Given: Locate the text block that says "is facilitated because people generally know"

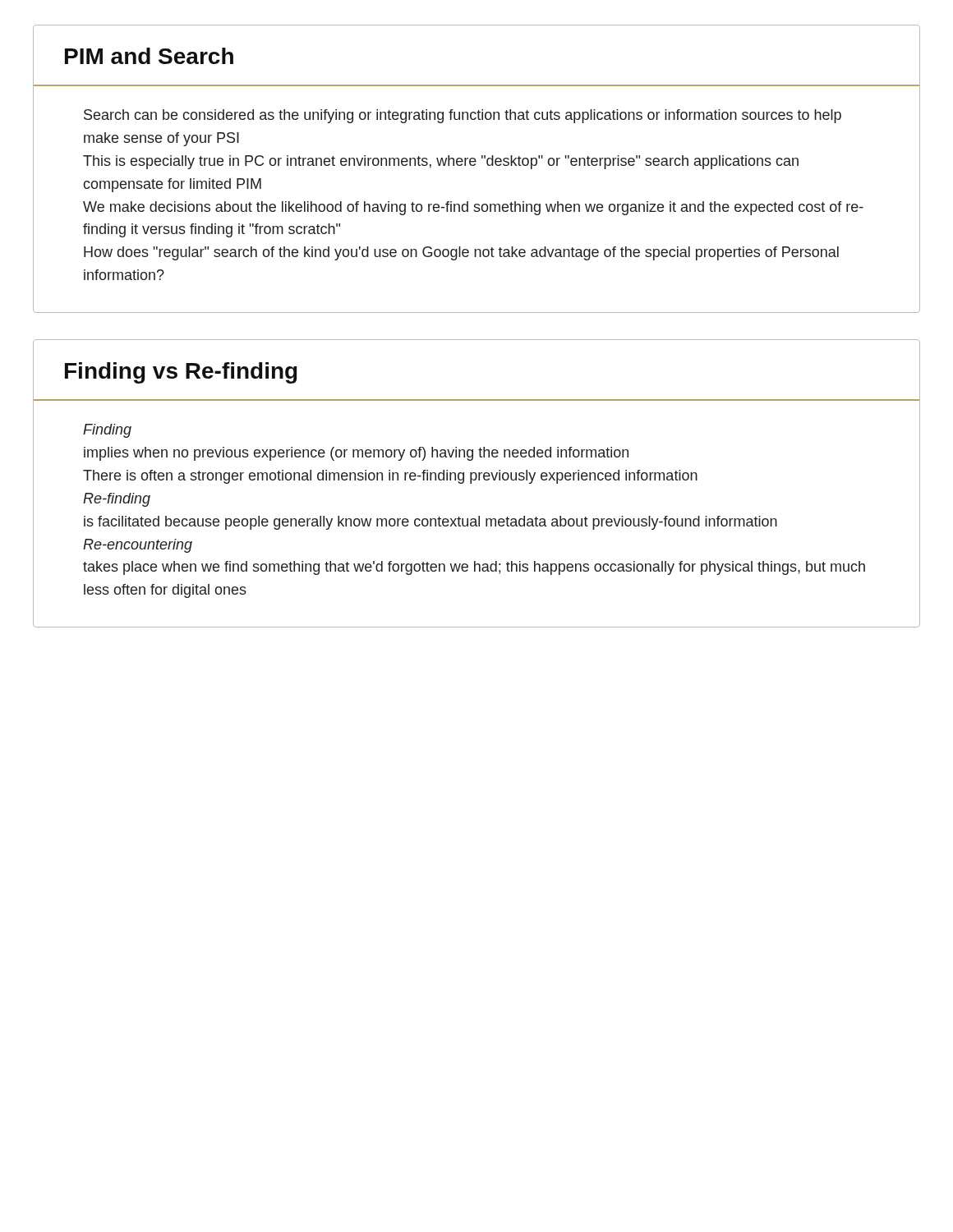Looking at the screenshot, I should 476,522.
